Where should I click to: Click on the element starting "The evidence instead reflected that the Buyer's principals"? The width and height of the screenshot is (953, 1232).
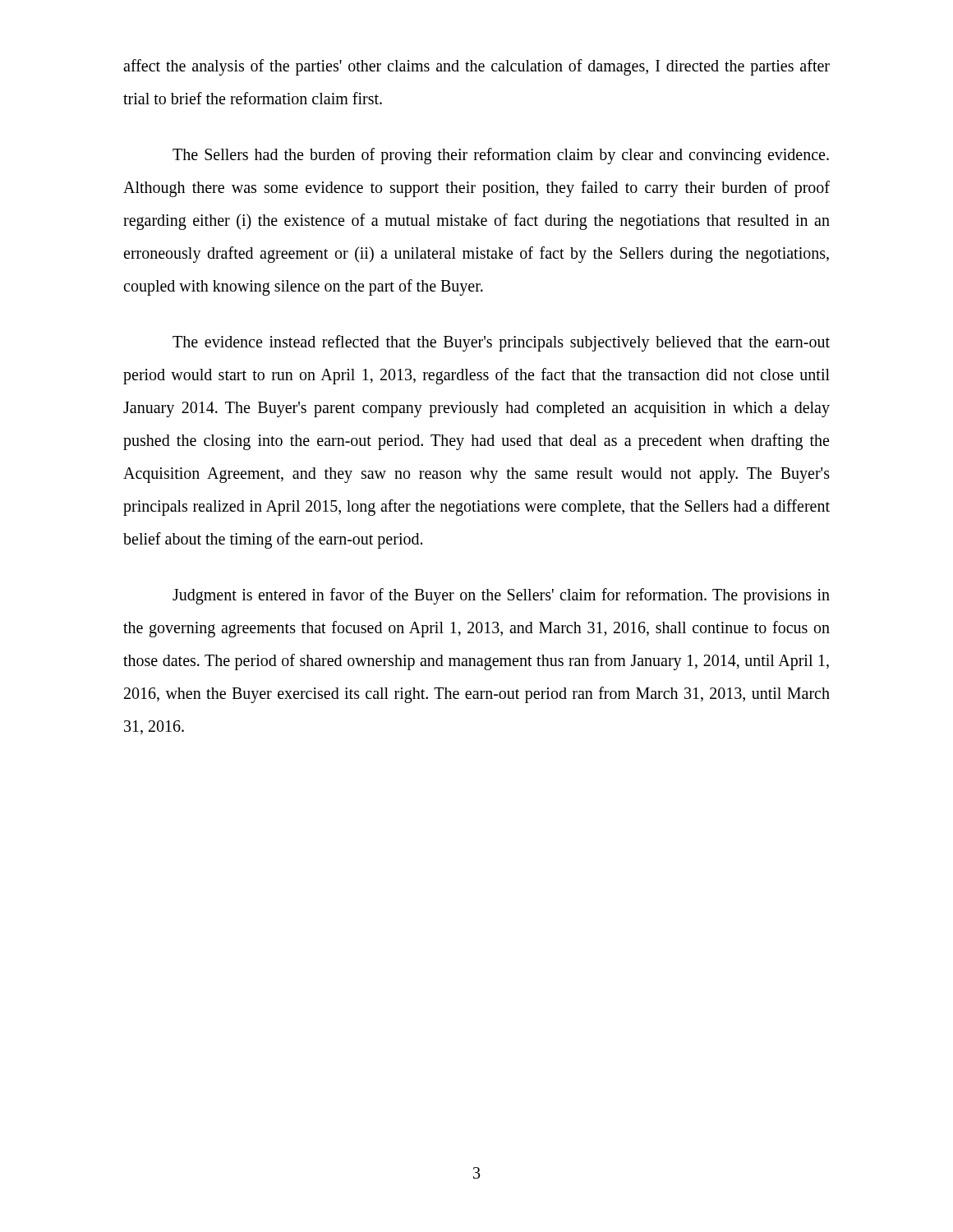[x=476, y=440]
